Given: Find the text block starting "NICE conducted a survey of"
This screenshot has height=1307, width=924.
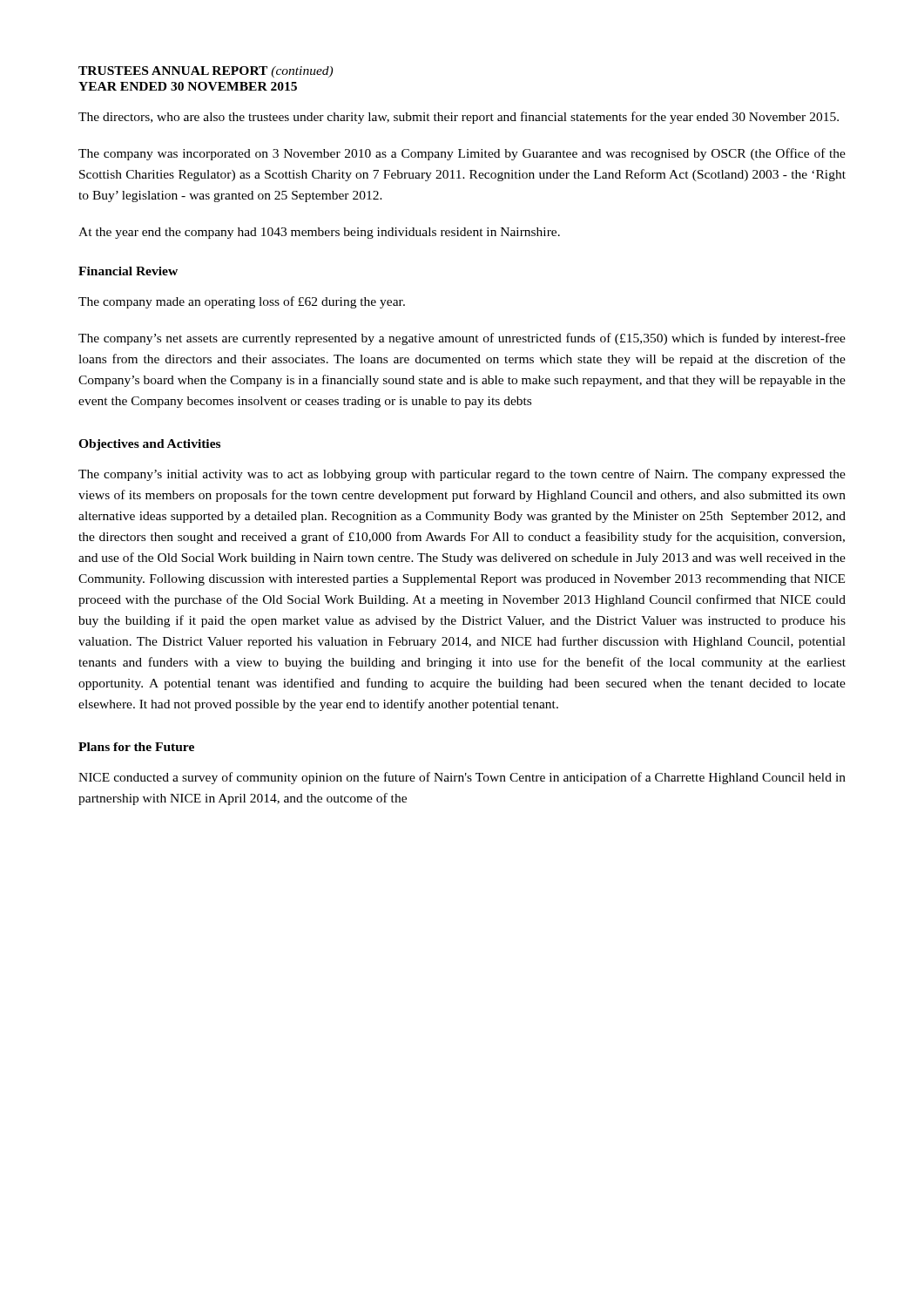Looking at the screenshot, I should [462, 788].
